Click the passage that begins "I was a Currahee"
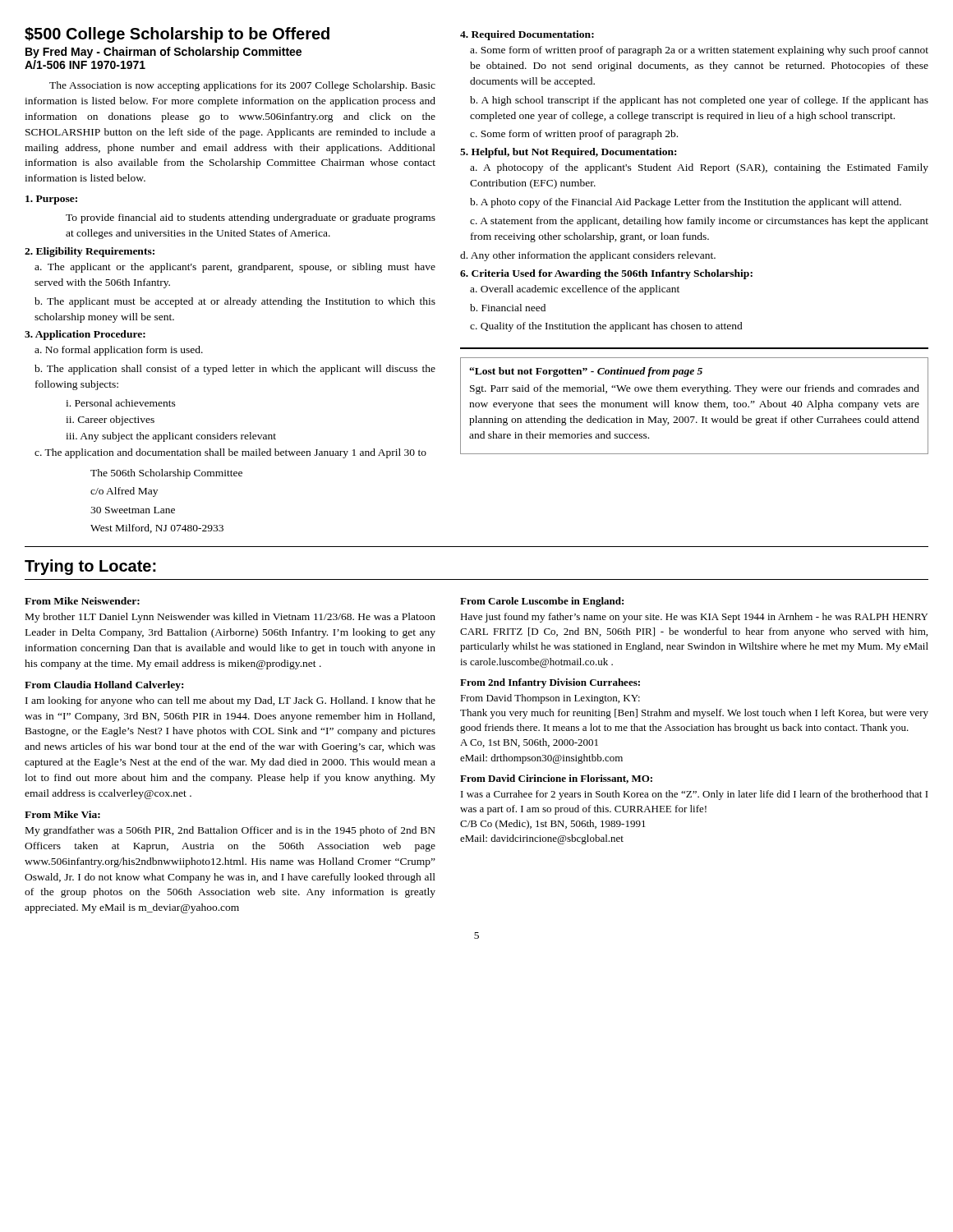The image size is (953, 1232). coord(694,817)
